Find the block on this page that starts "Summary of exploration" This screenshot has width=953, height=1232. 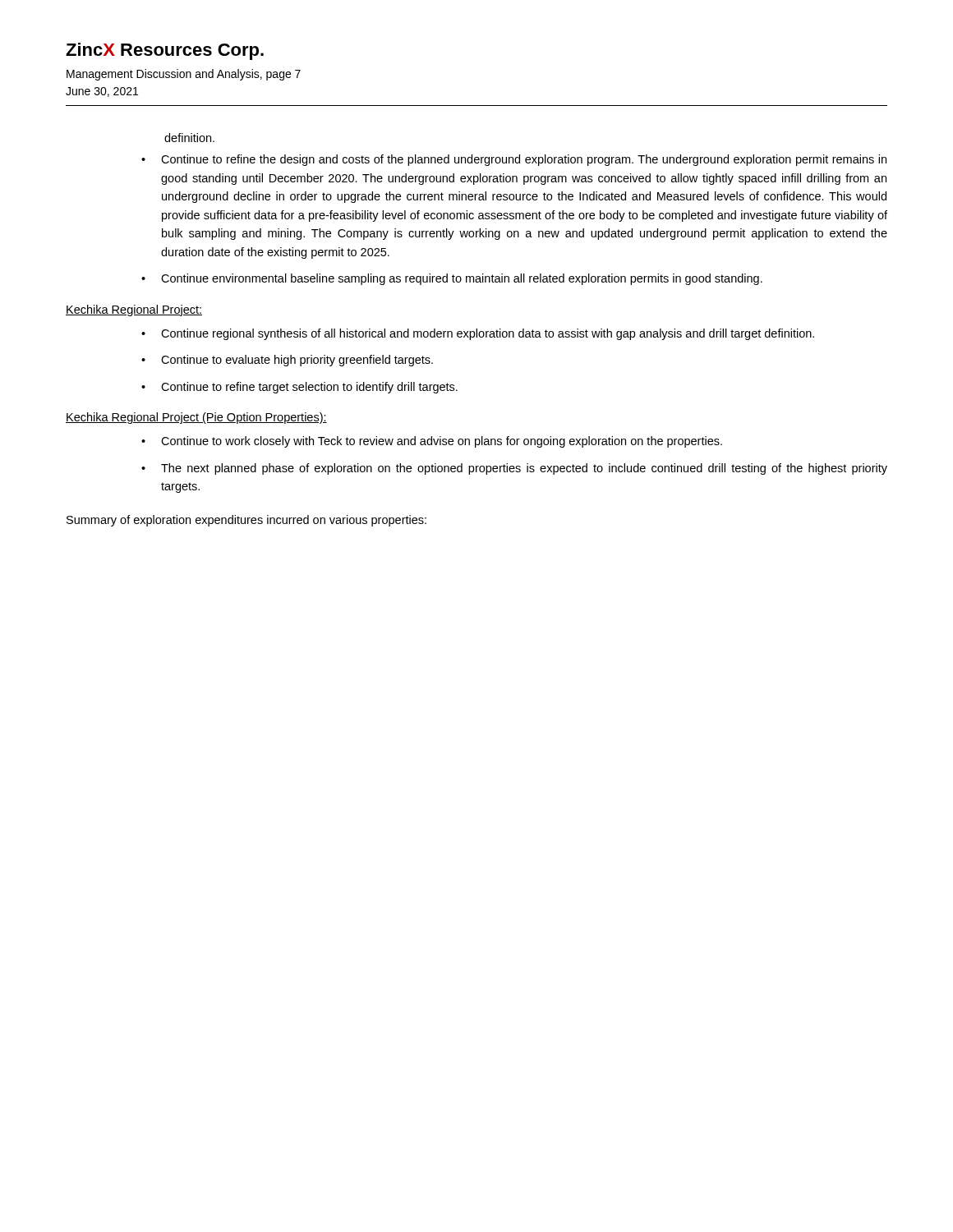(x=246, y=520)
